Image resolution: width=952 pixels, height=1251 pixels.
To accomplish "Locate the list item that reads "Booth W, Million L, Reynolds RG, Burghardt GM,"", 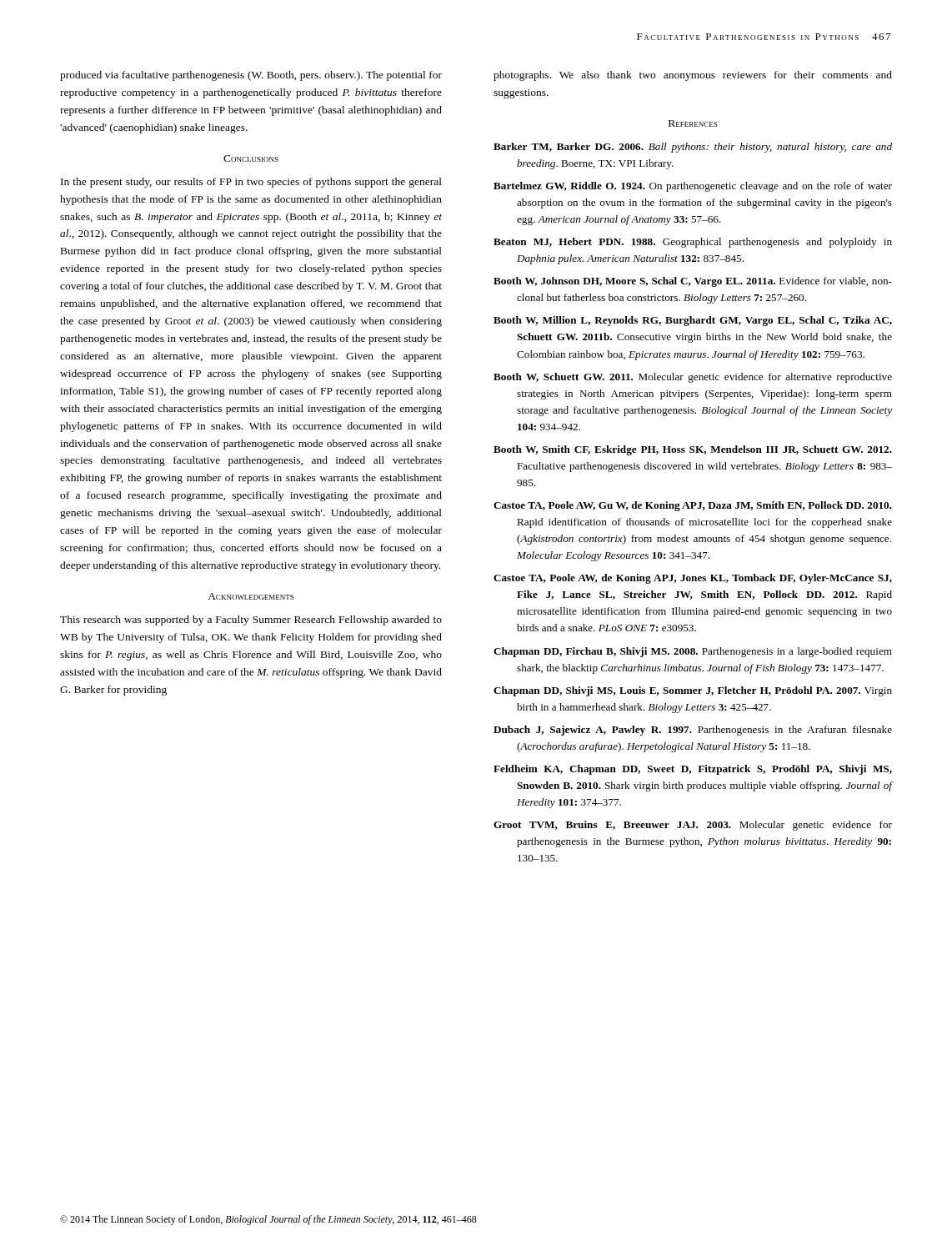I will (x=693, y=337).
